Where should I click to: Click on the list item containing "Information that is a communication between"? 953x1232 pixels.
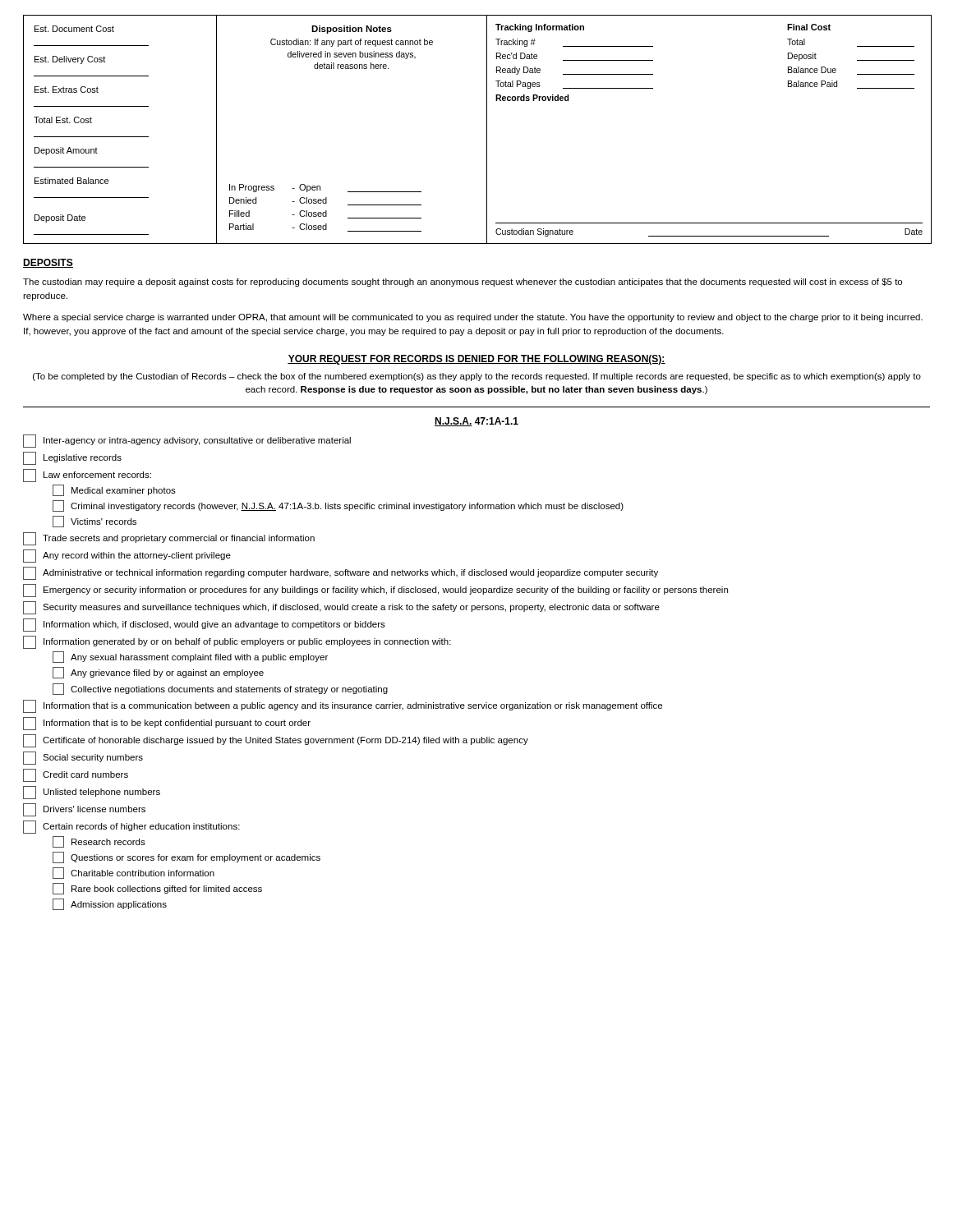(343, 706)
